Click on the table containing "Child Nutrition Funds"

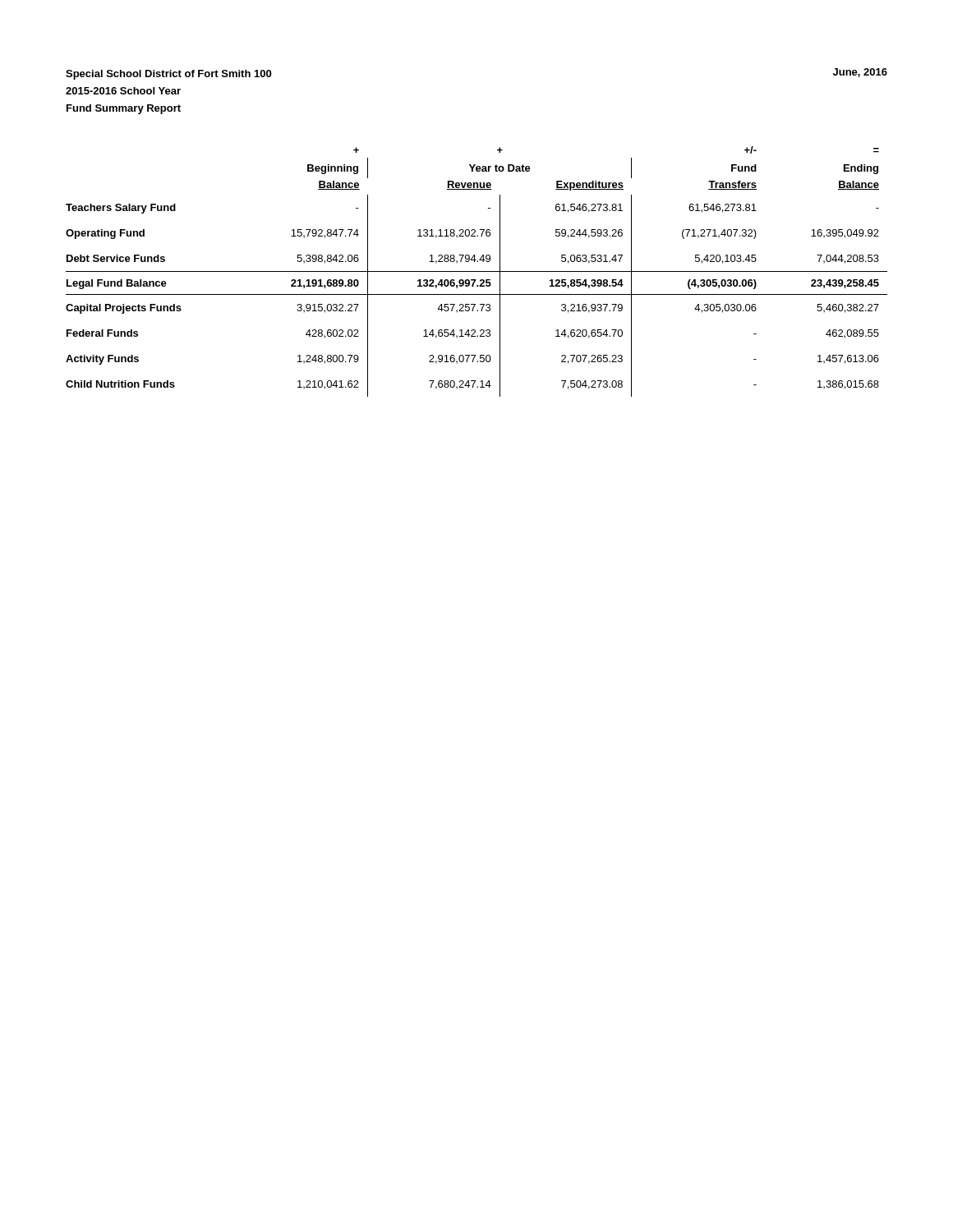pyautogui.click(x=476, y=269)
